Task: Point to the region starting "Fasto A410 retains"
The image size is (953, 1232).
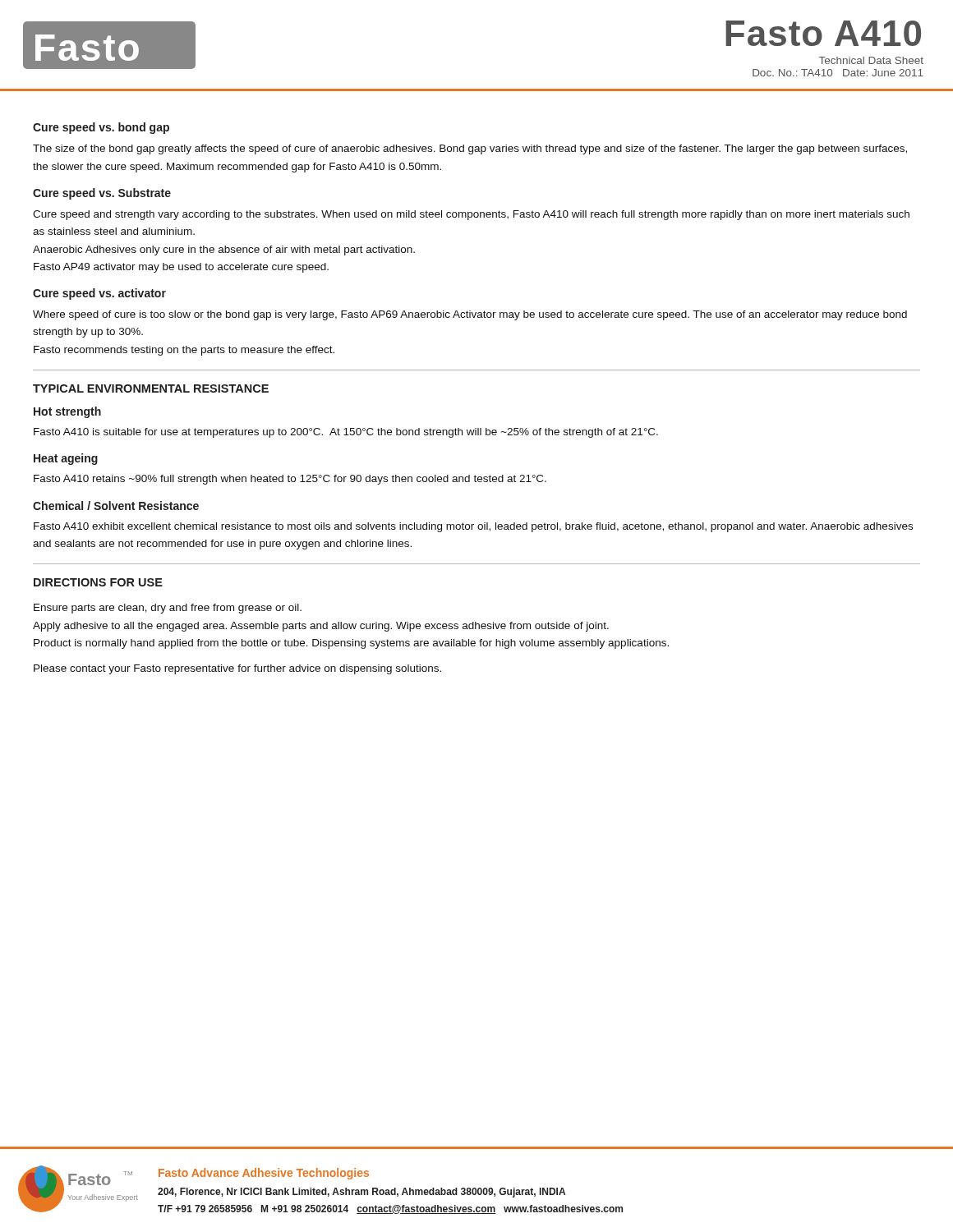Action: [x=290, y=479]
